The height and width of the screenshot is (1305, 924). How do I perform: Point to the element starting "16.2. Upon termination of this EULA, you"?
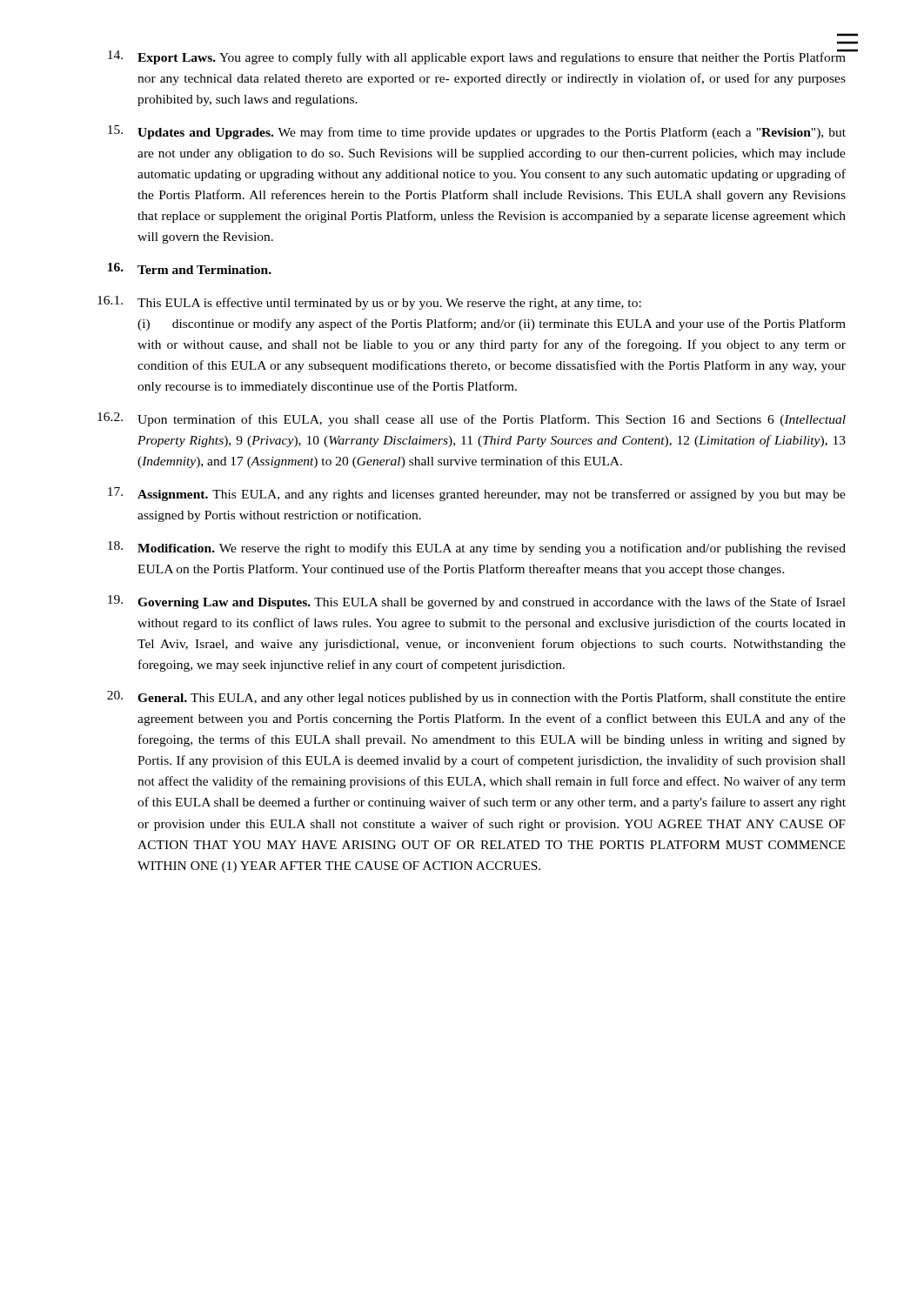point(462,440)
